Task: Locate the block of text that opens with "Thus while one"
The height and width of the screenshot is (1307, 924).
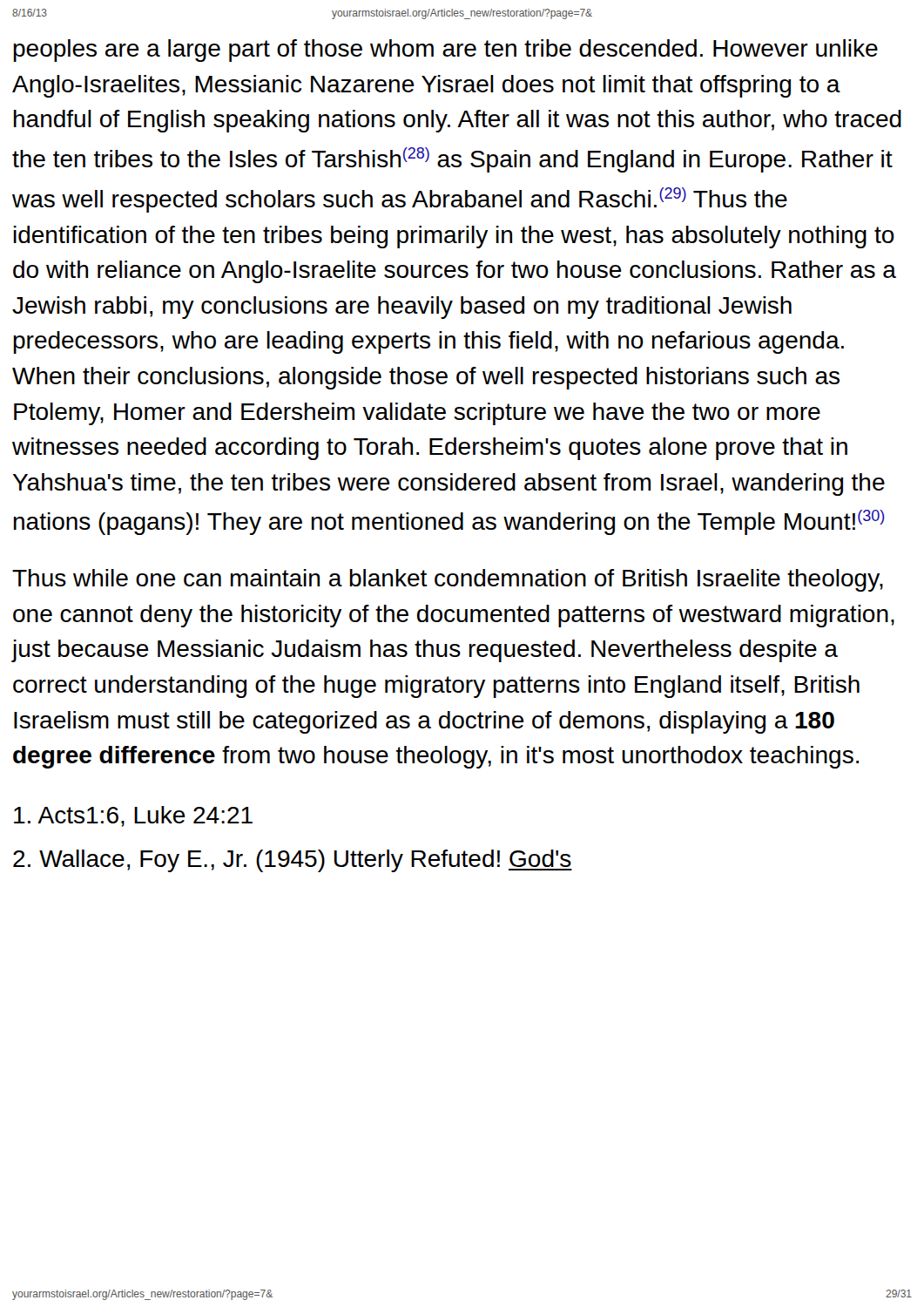Action: pyautogui.click(x=454, y=667)
